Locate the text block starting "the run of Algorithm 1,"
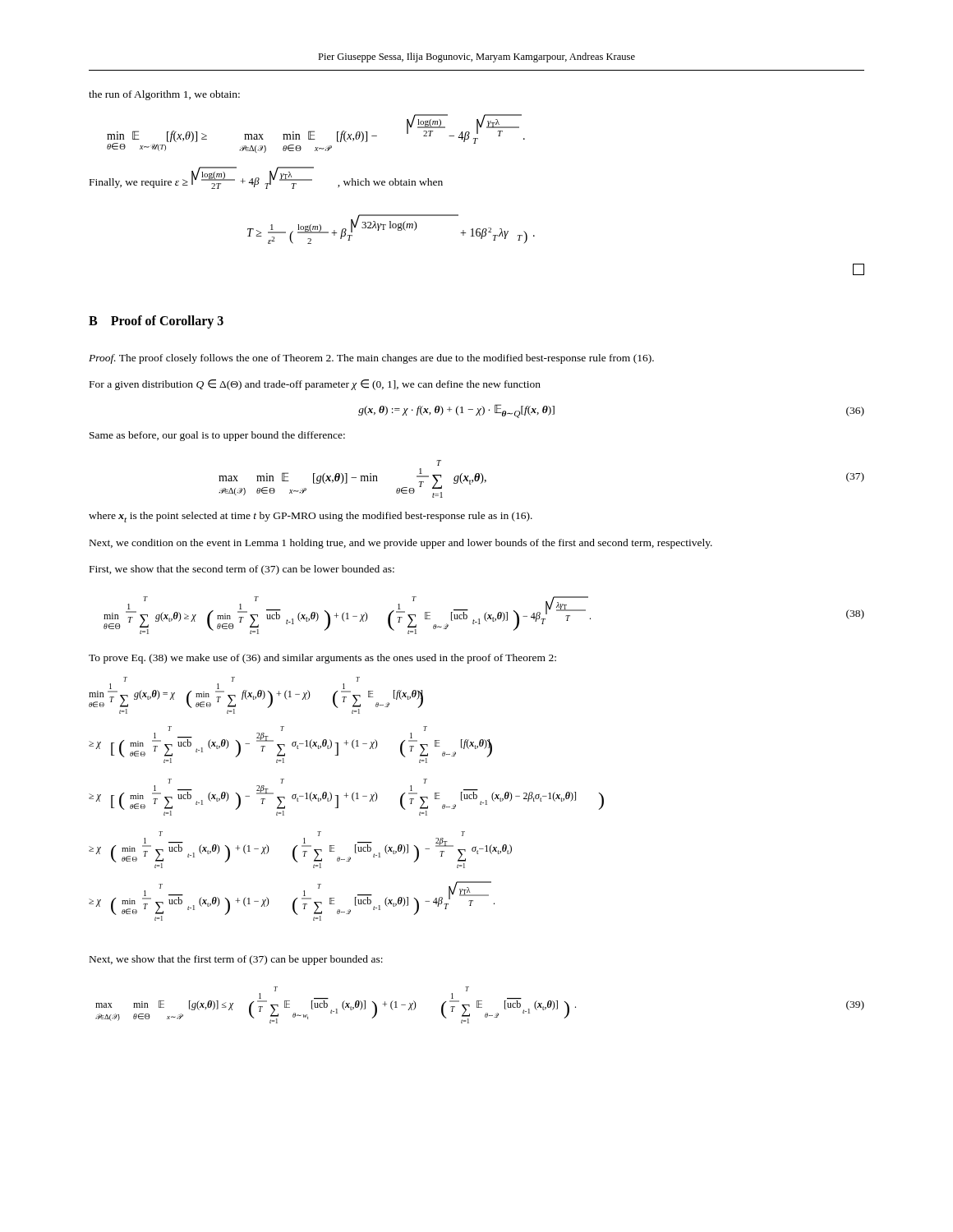This screenshot has width=953, height=1232. pyautogui.click(x=165, y=94)
